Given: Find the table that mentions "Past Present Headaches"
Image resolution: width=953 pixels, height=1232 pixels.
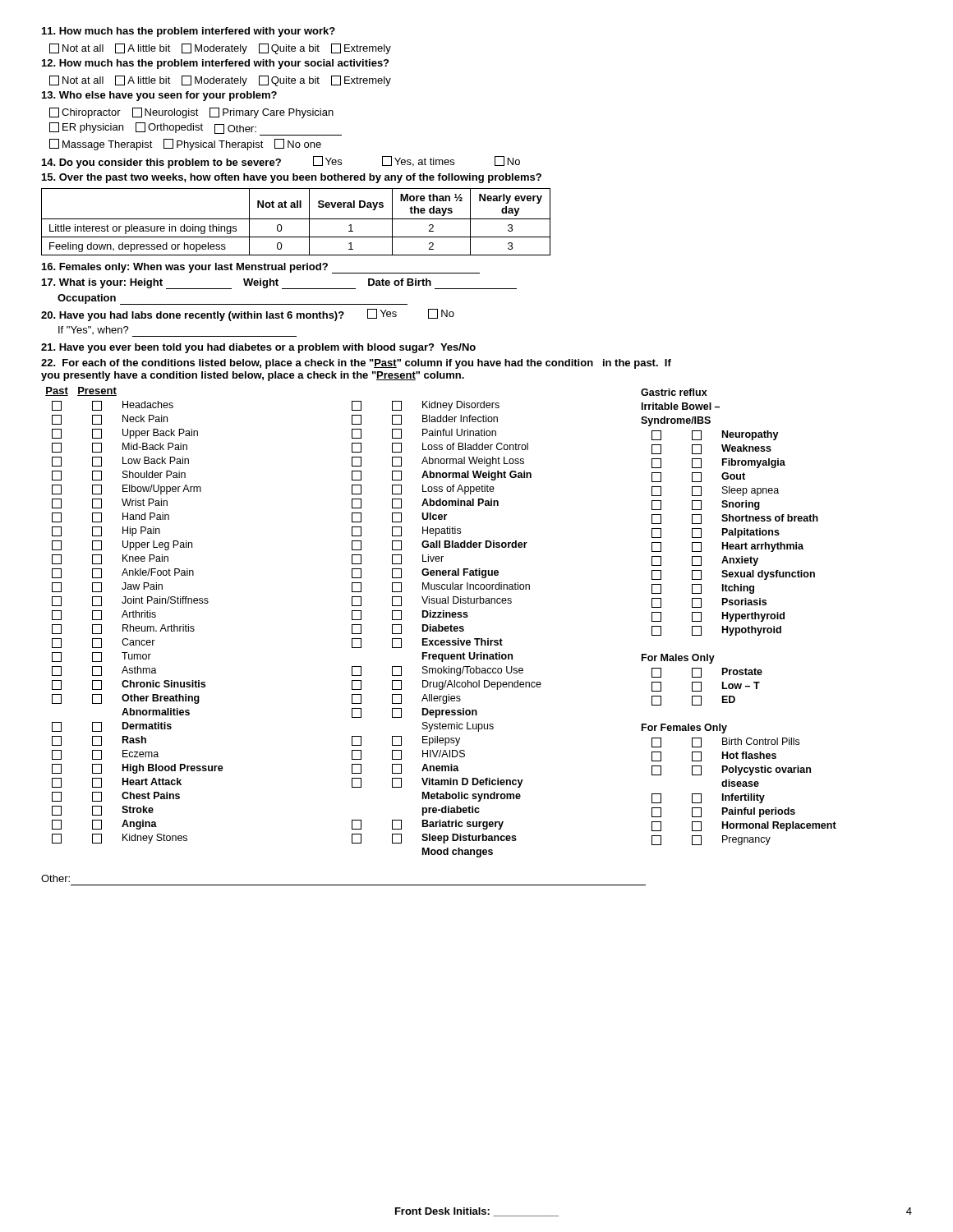Looking at the screenshot, I should coord(476,621).
